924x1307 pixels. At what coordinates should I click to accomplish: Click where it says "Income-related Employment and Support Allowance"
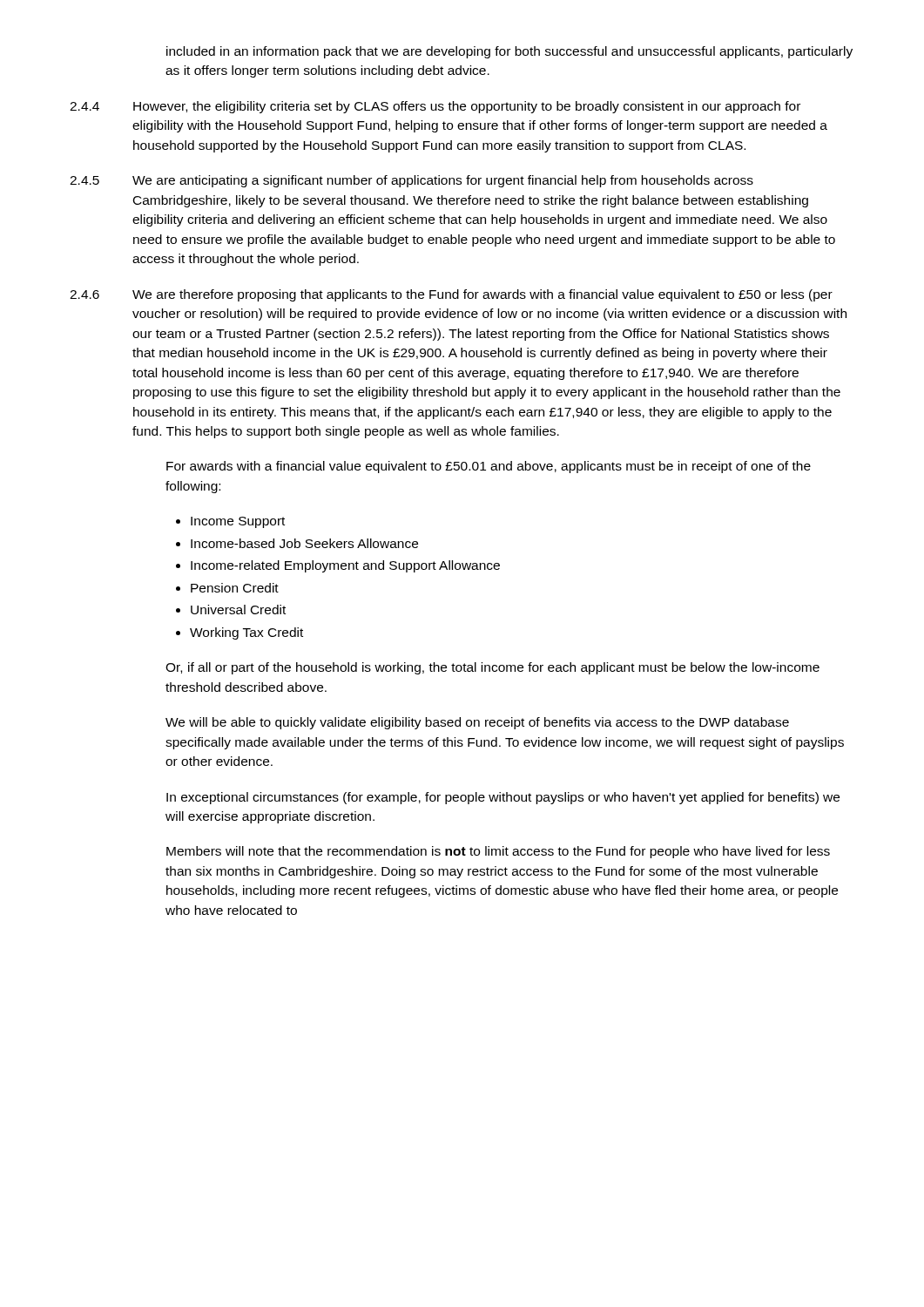coord(345,565)
